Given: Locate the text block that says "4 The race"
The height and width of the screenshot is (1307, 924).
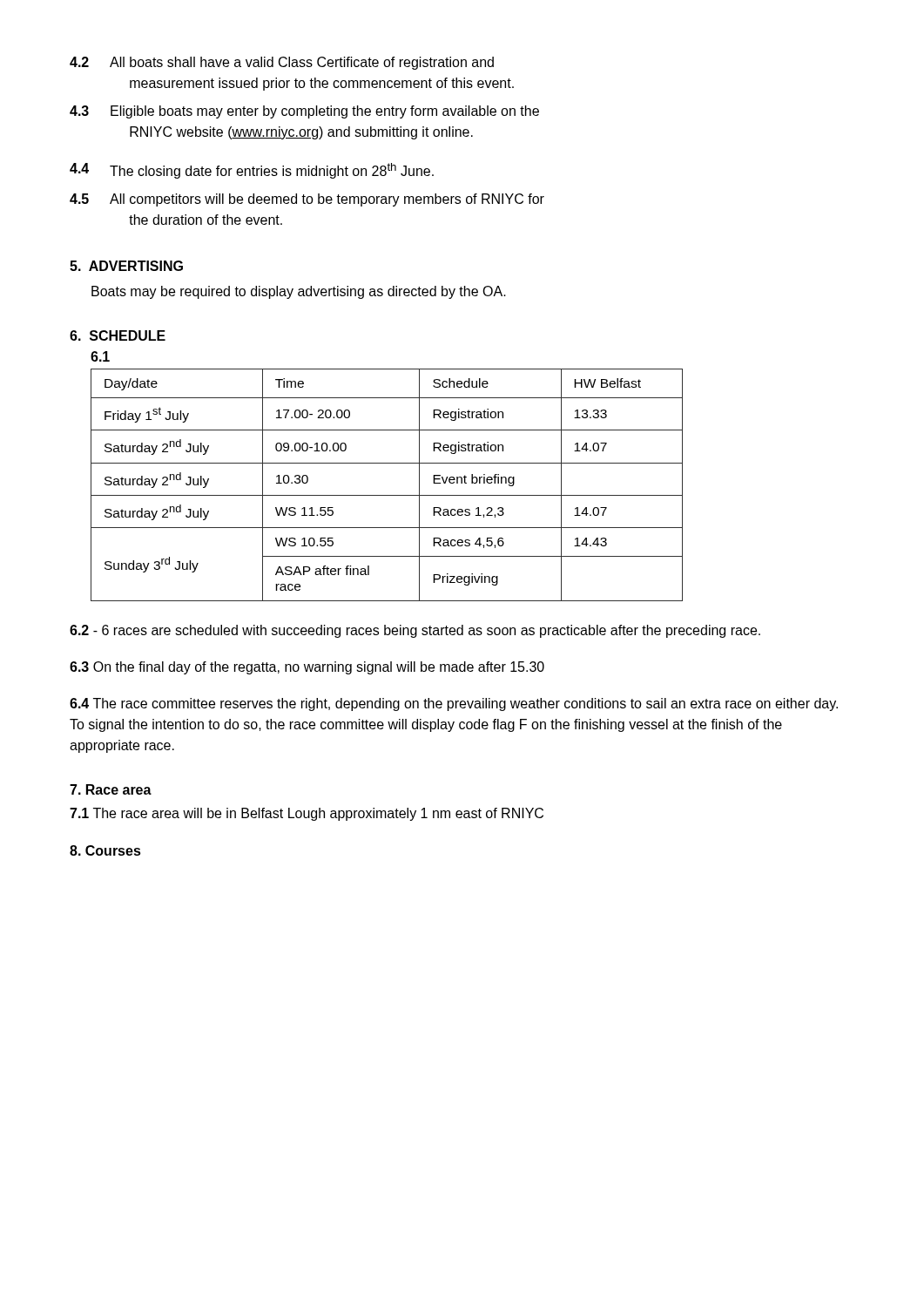Looking at the screenshot, I should (x=454, y=724).
